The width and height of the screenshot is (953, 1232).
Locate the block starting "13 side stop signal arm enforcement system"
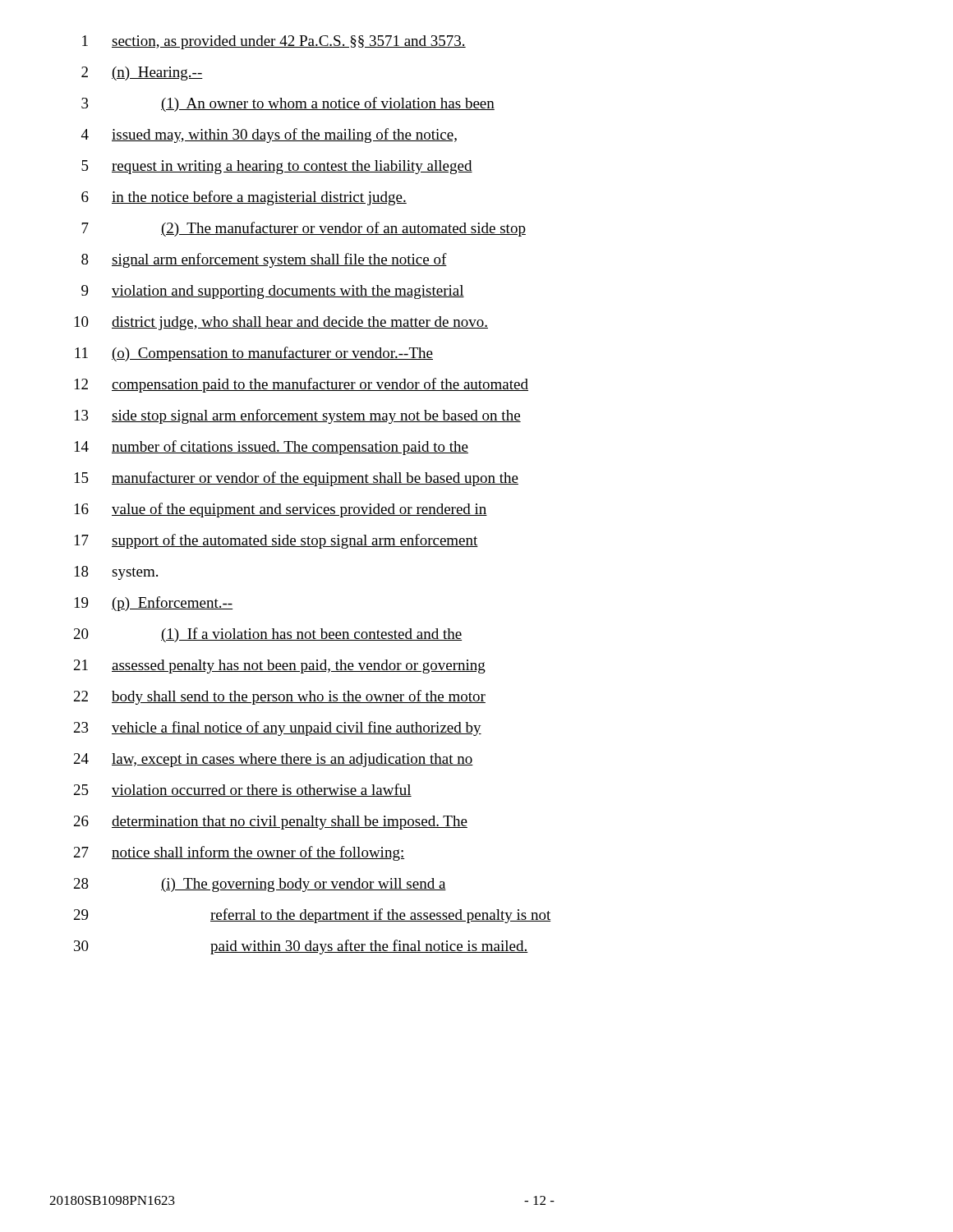[x=476, y=415]
